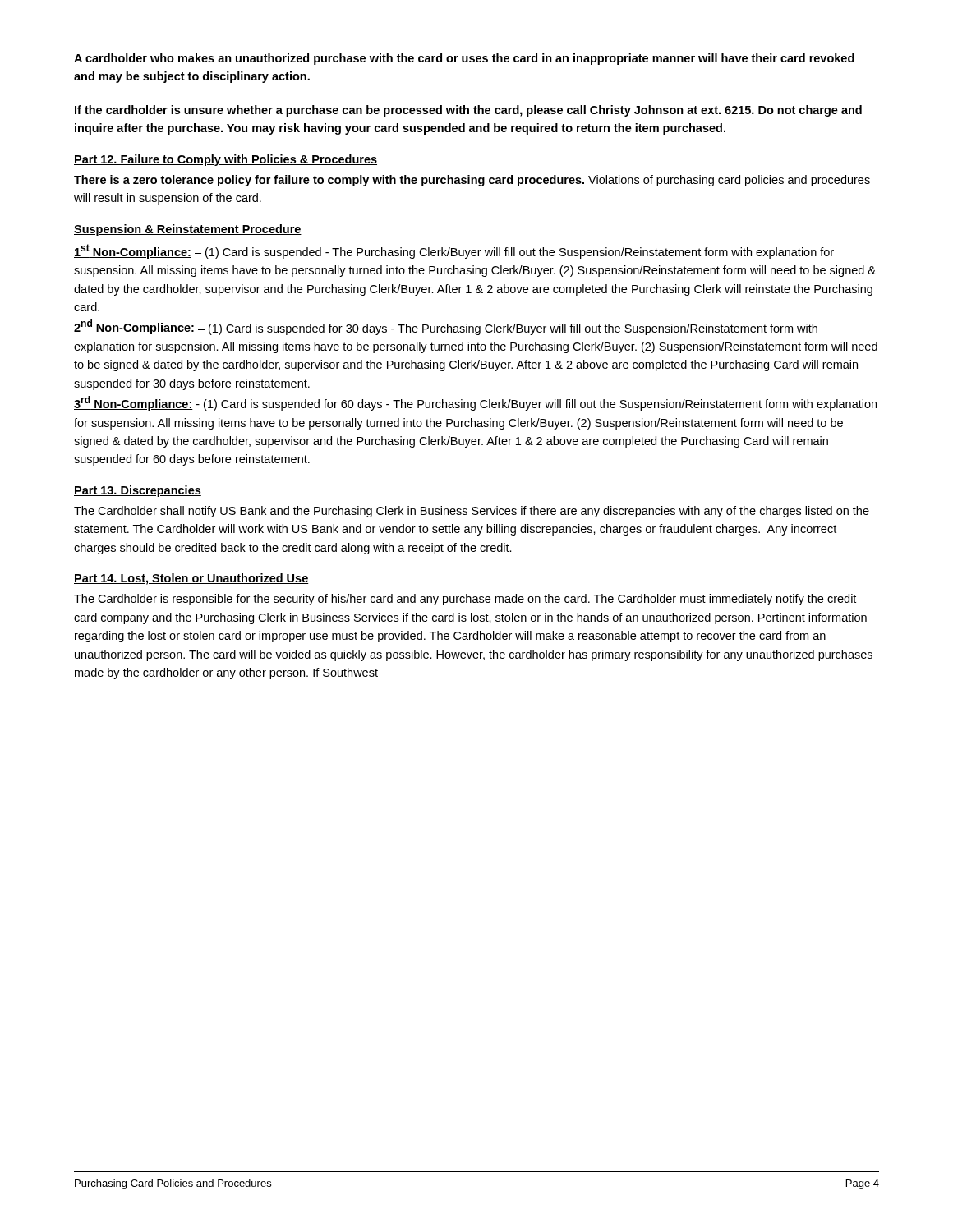Where is the section header that starts "Part 12. Failure to Comply"?
Image resolution: width=953 pixels, height=1232 pixels.
[x=226, y=159]
